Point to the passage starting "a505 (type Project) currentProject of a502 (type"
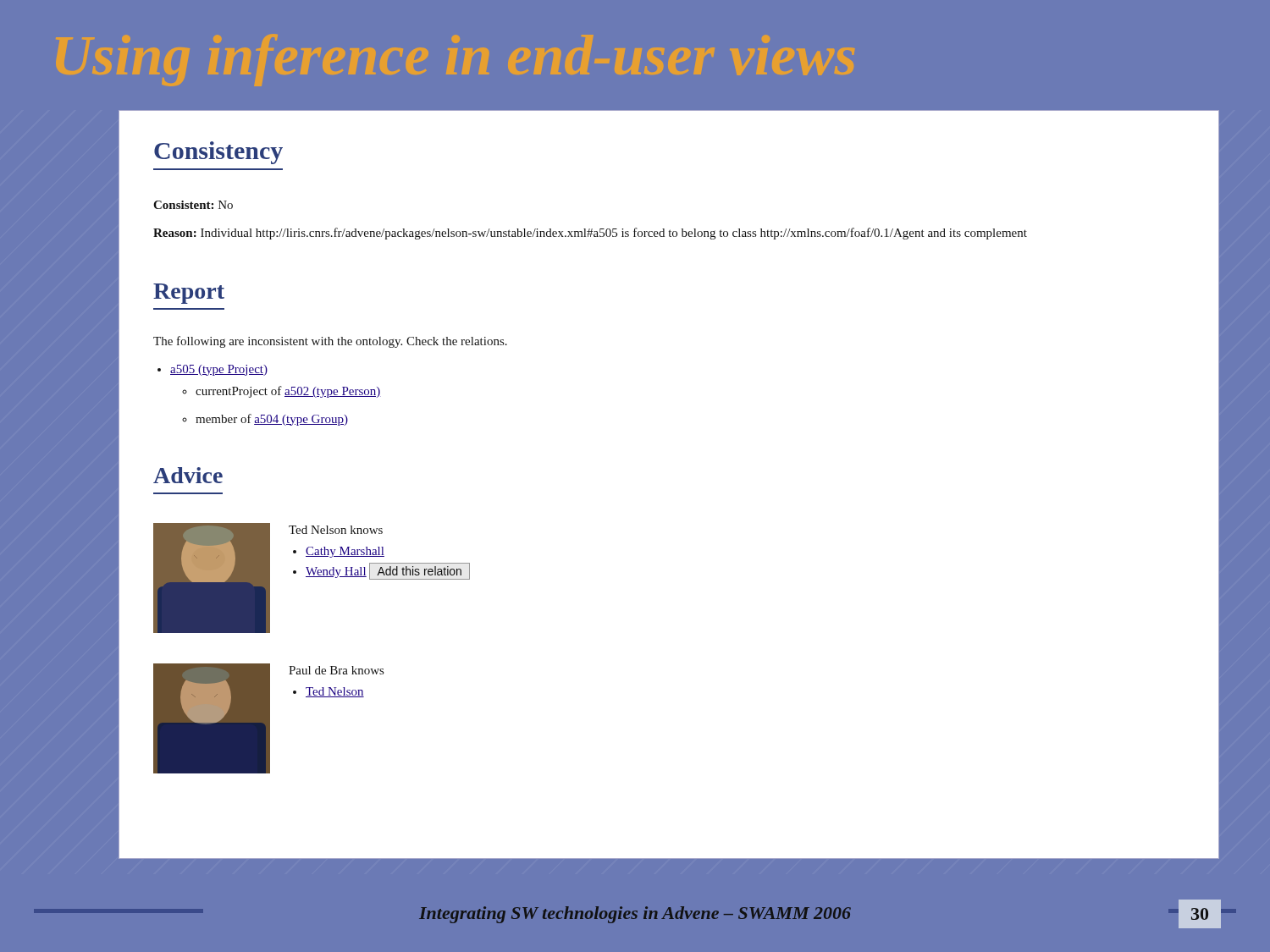 pyautogui.click(x=219, y=370)
